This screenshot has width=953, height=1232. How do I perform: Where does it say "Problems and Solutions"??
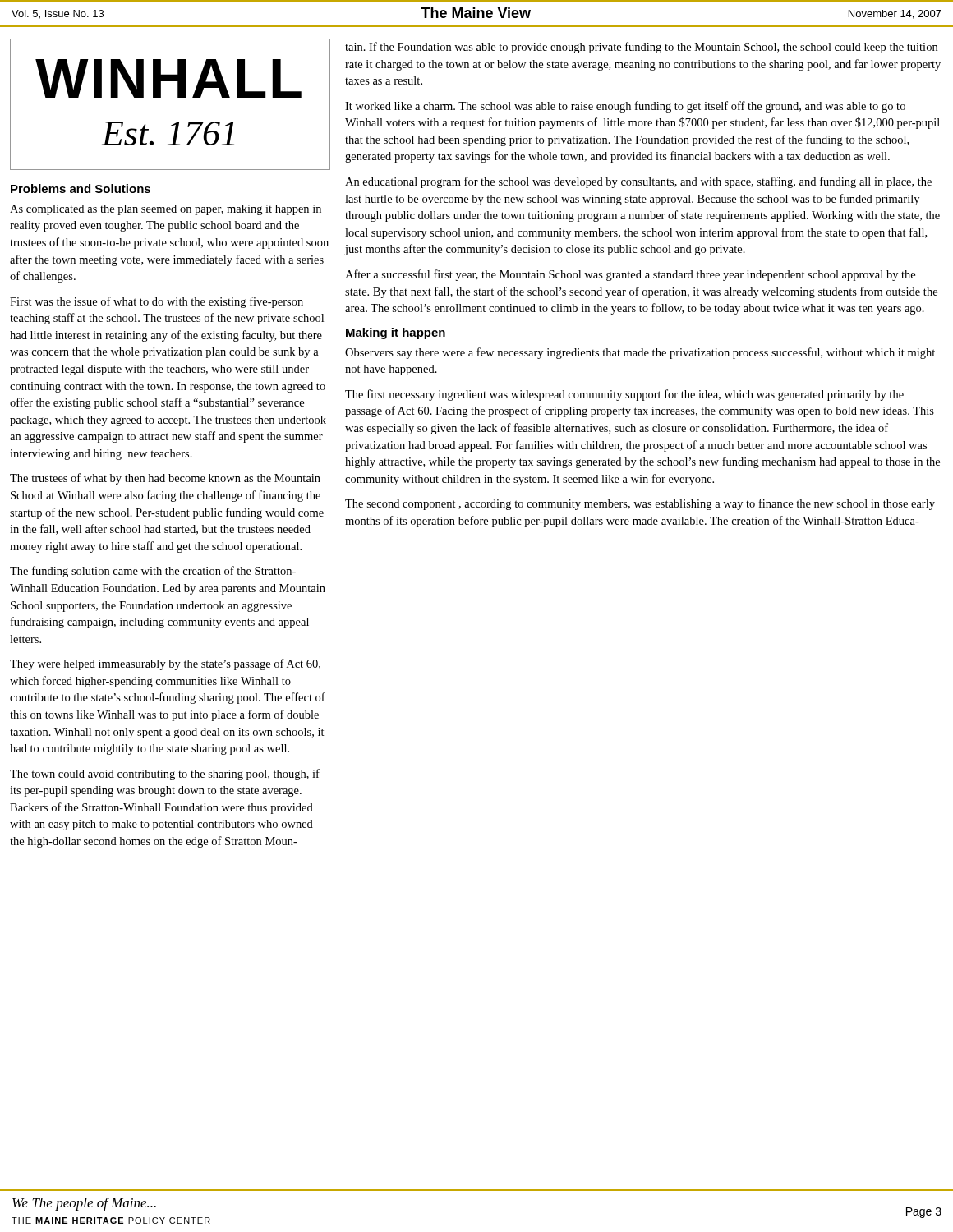(x=80, y=188)
